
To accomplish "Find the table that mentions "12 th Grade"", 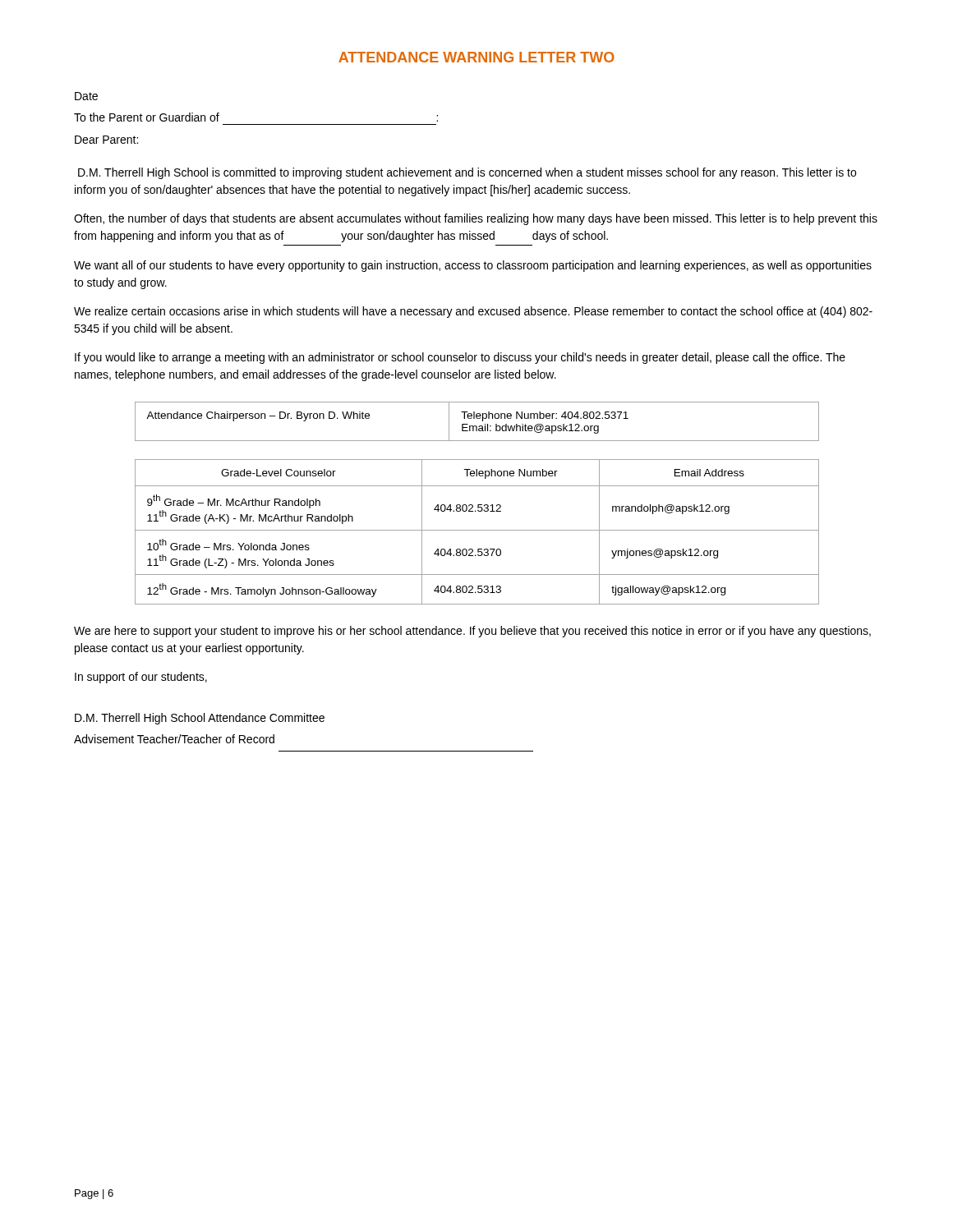I will (x=476, y=532).
